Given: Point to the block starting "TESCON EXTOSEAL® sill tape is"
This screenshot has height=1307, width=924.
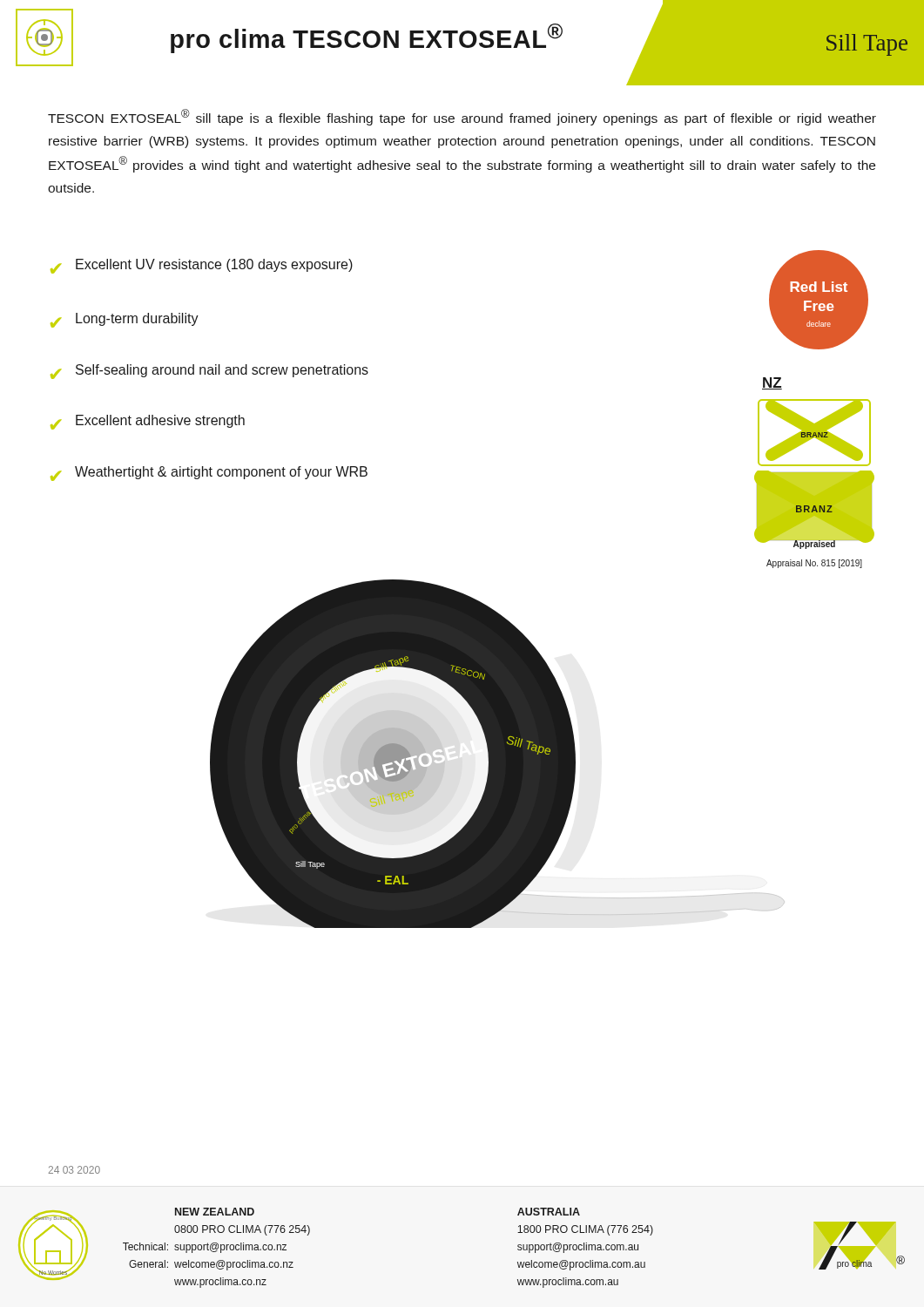Looking at the screenshot, I should [x=462, y=151].
